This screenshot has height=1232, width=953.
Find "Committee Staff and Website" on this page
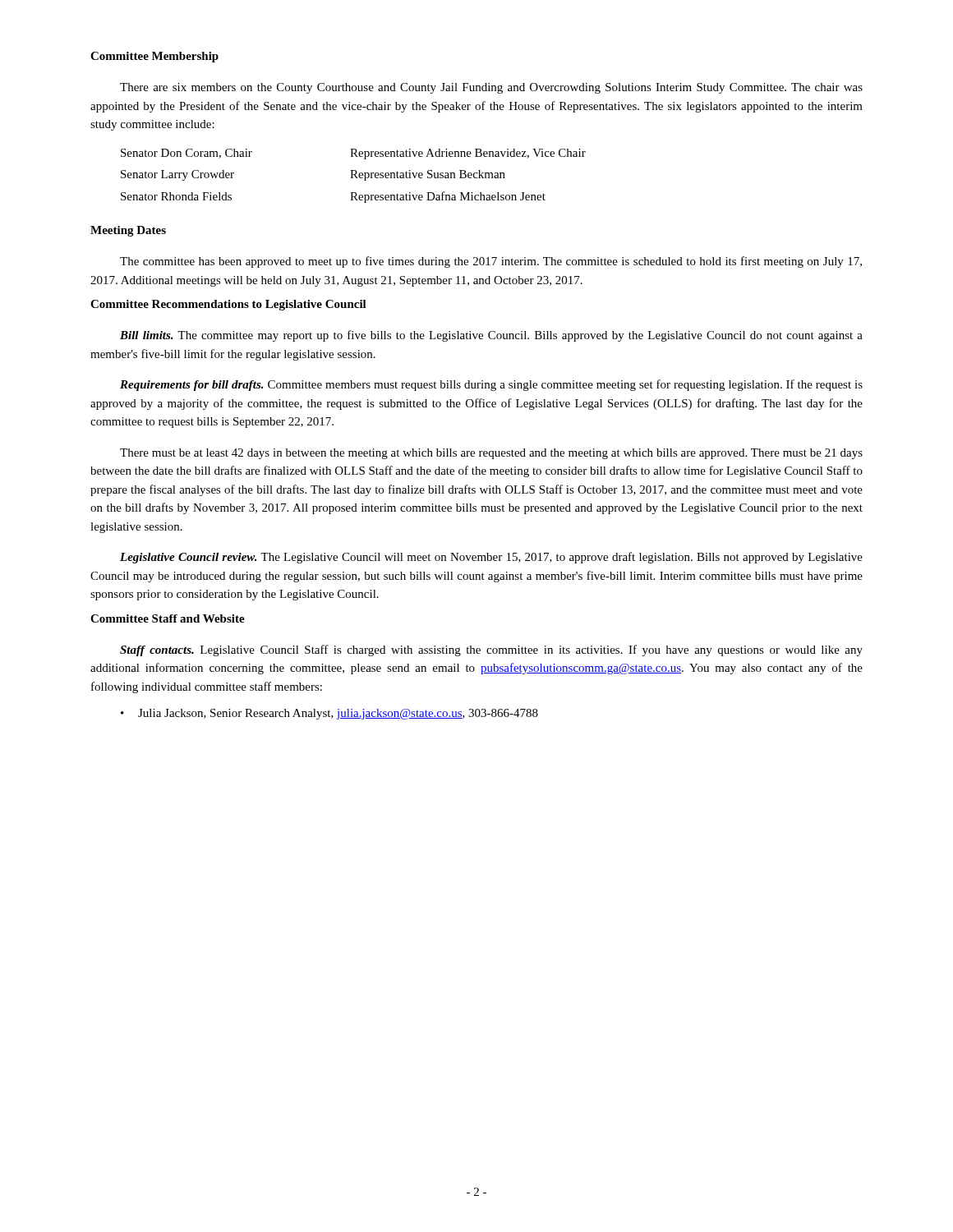coord(168,618)
